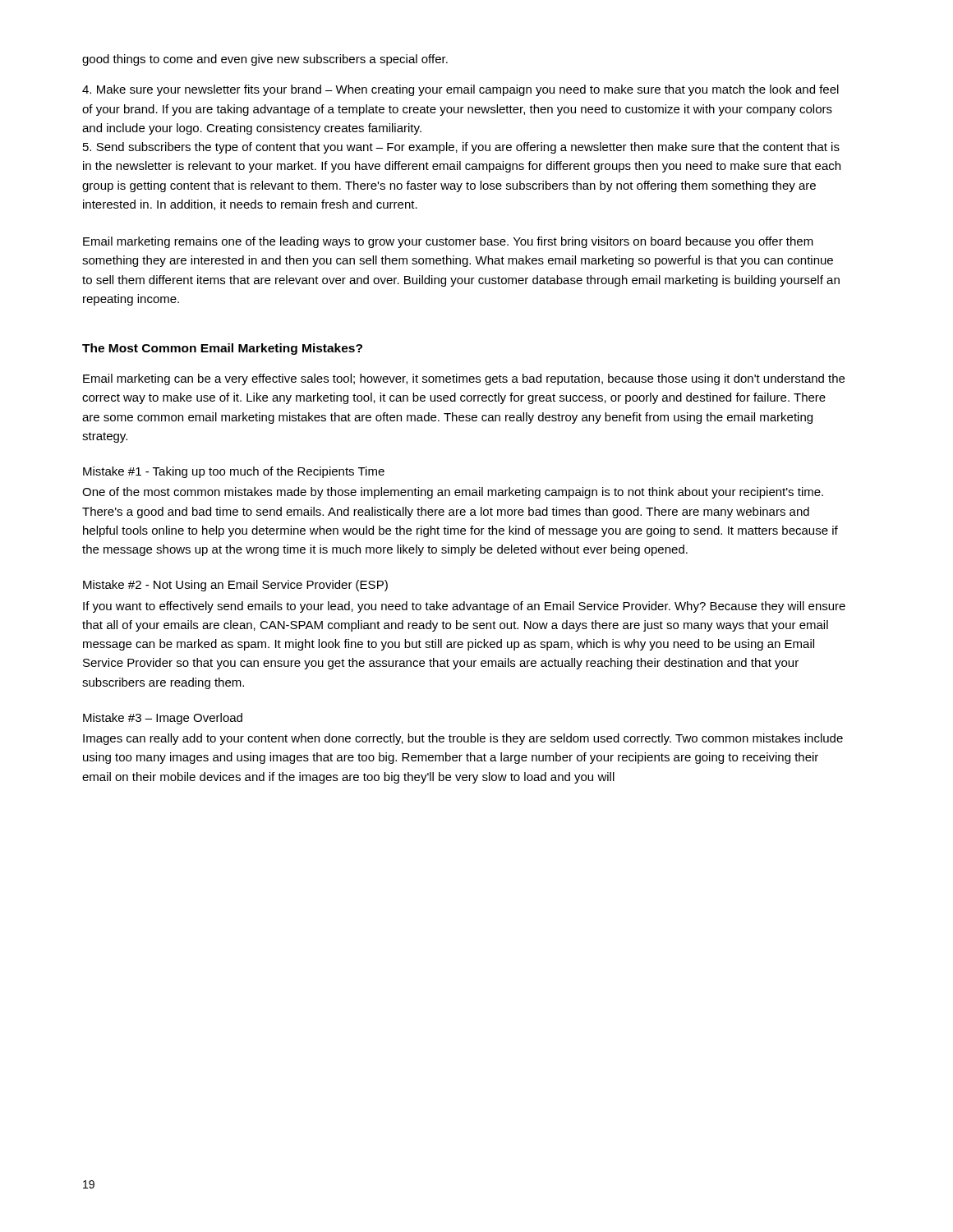Viewport: 953px width, 1232px height.
Task: Navigate to the element starting "Email marketing remains one of"
Action: (461, 270)
